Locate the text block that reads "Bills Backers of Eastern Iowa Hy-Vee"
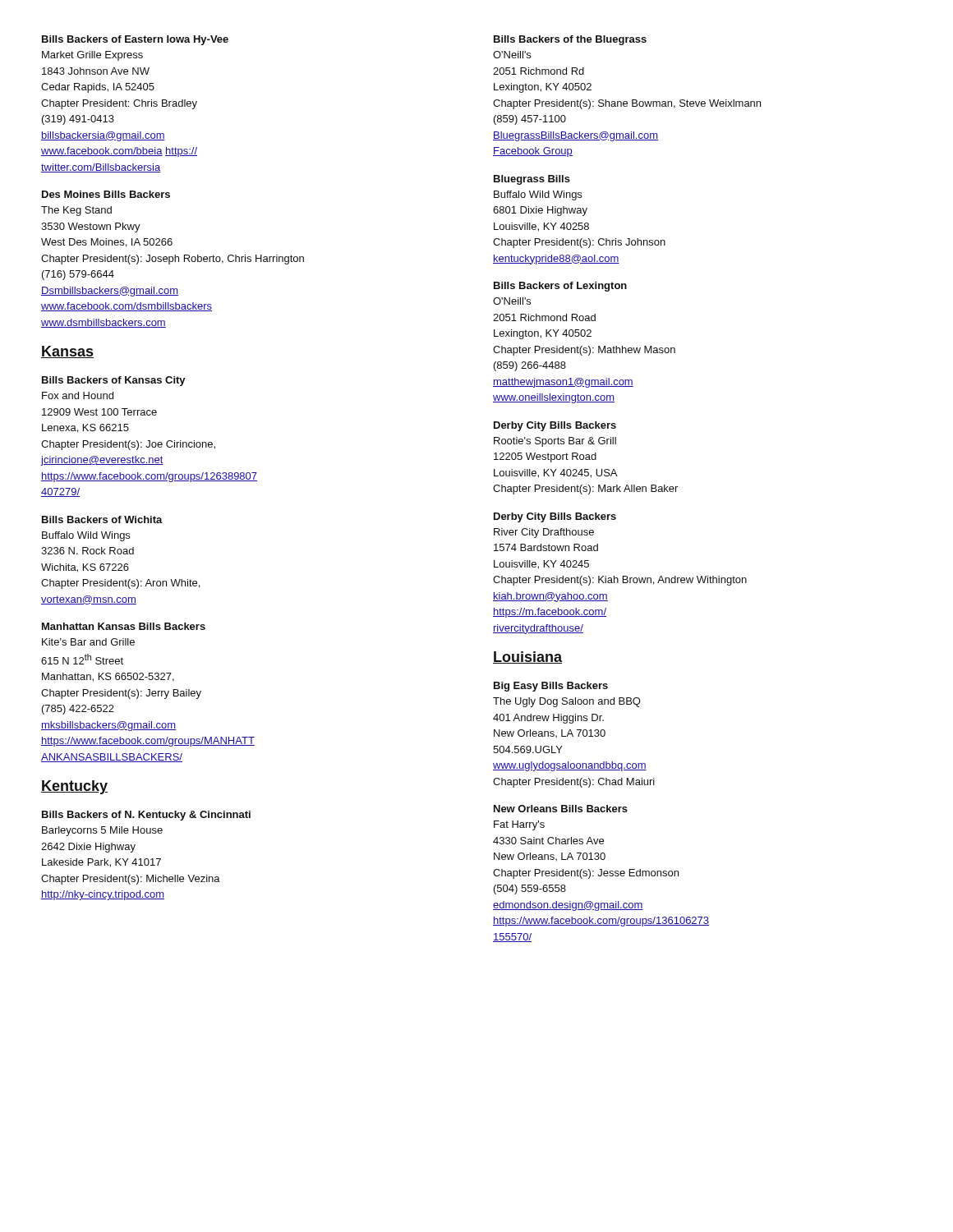Image resolution: width=953 pixels, height=1232 pixels. (135, 40)
